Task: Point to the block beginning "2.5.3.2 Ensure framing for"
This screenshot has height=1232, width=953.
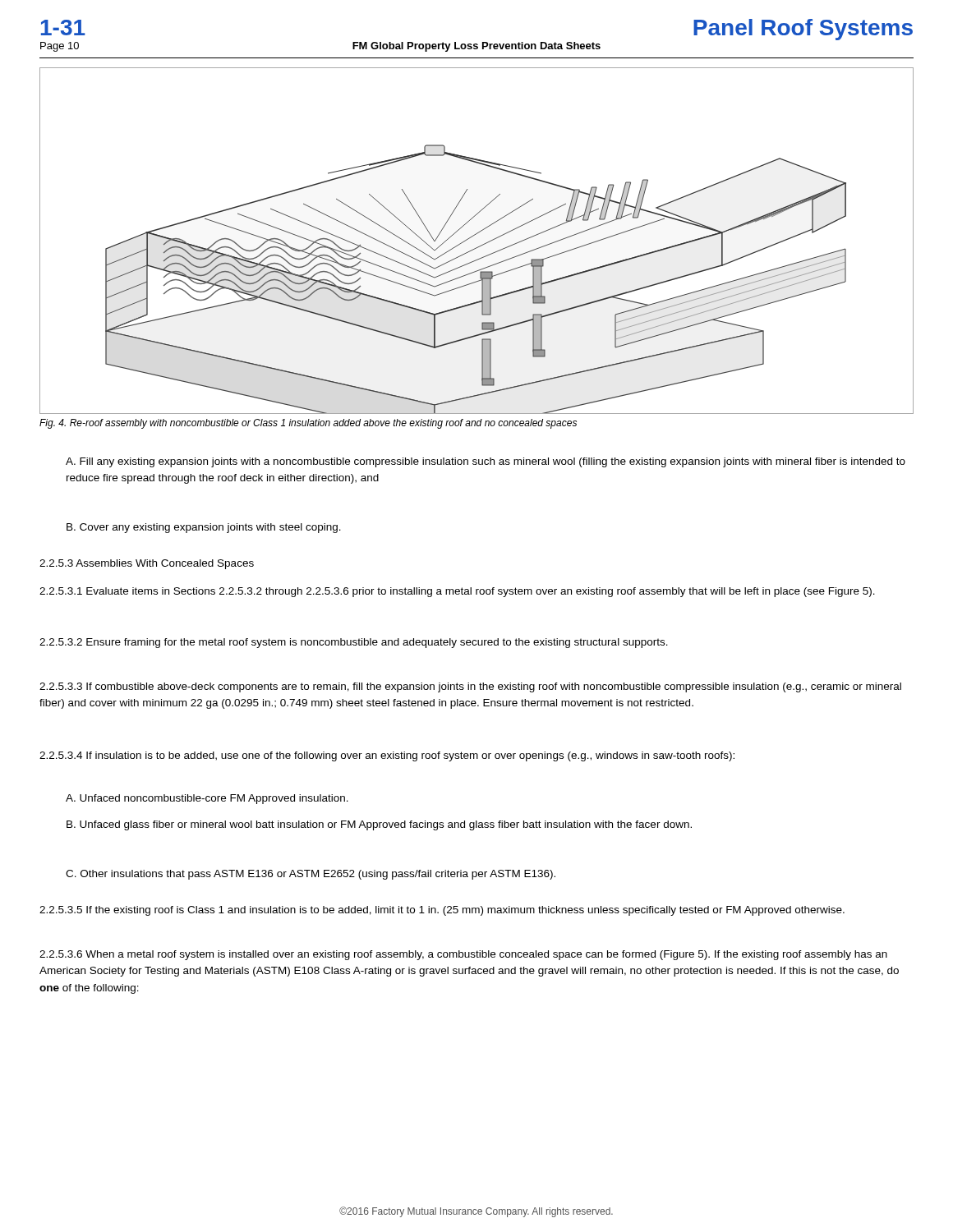Action: click(x=354, y=642)
